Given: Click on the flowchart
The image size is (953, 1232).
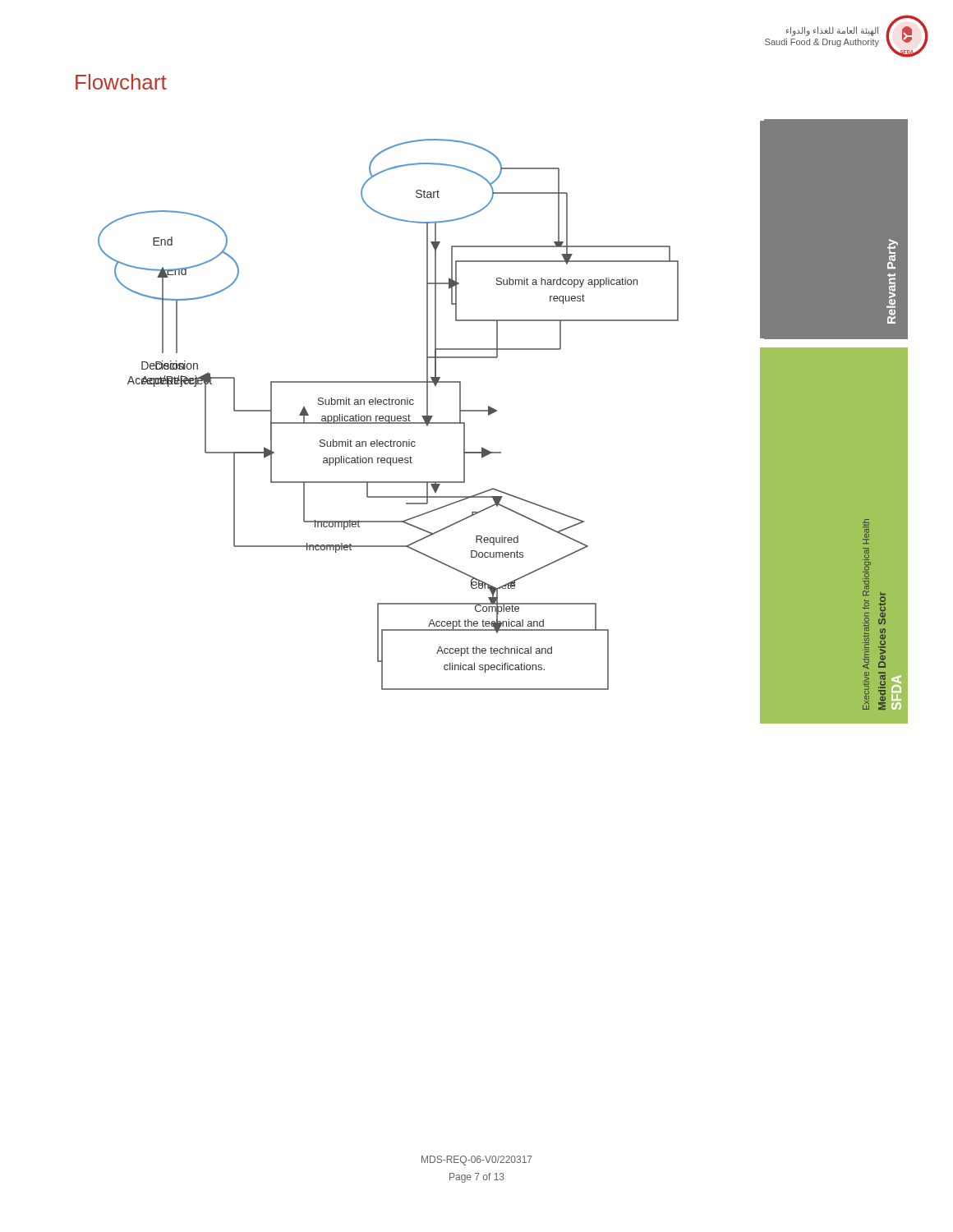Looking at the screenshot, I should click(x=481, y=419).
